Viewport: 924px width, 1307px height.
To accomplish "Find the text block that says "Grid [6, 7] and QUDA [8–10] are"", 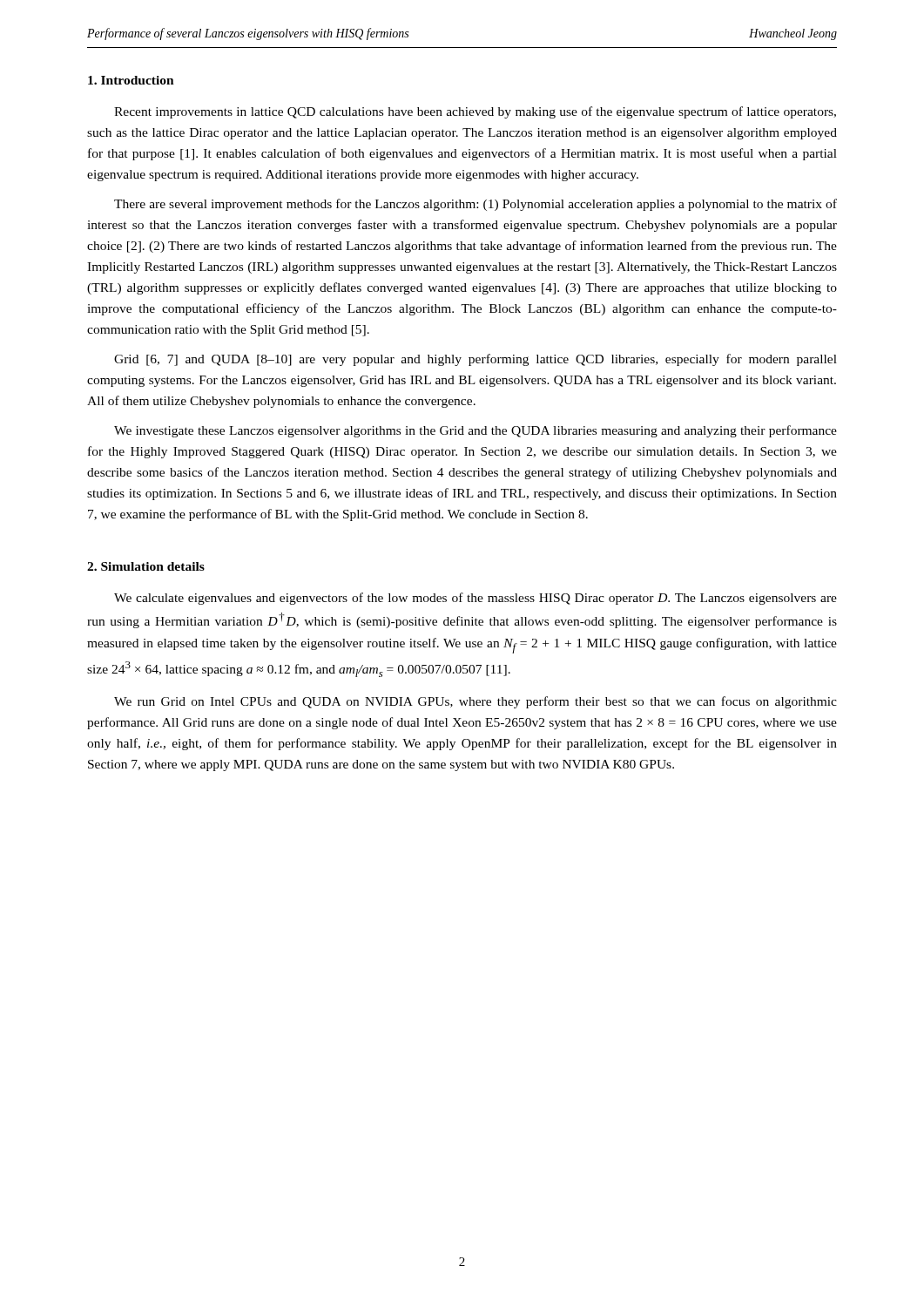I will tap(462, 380).
